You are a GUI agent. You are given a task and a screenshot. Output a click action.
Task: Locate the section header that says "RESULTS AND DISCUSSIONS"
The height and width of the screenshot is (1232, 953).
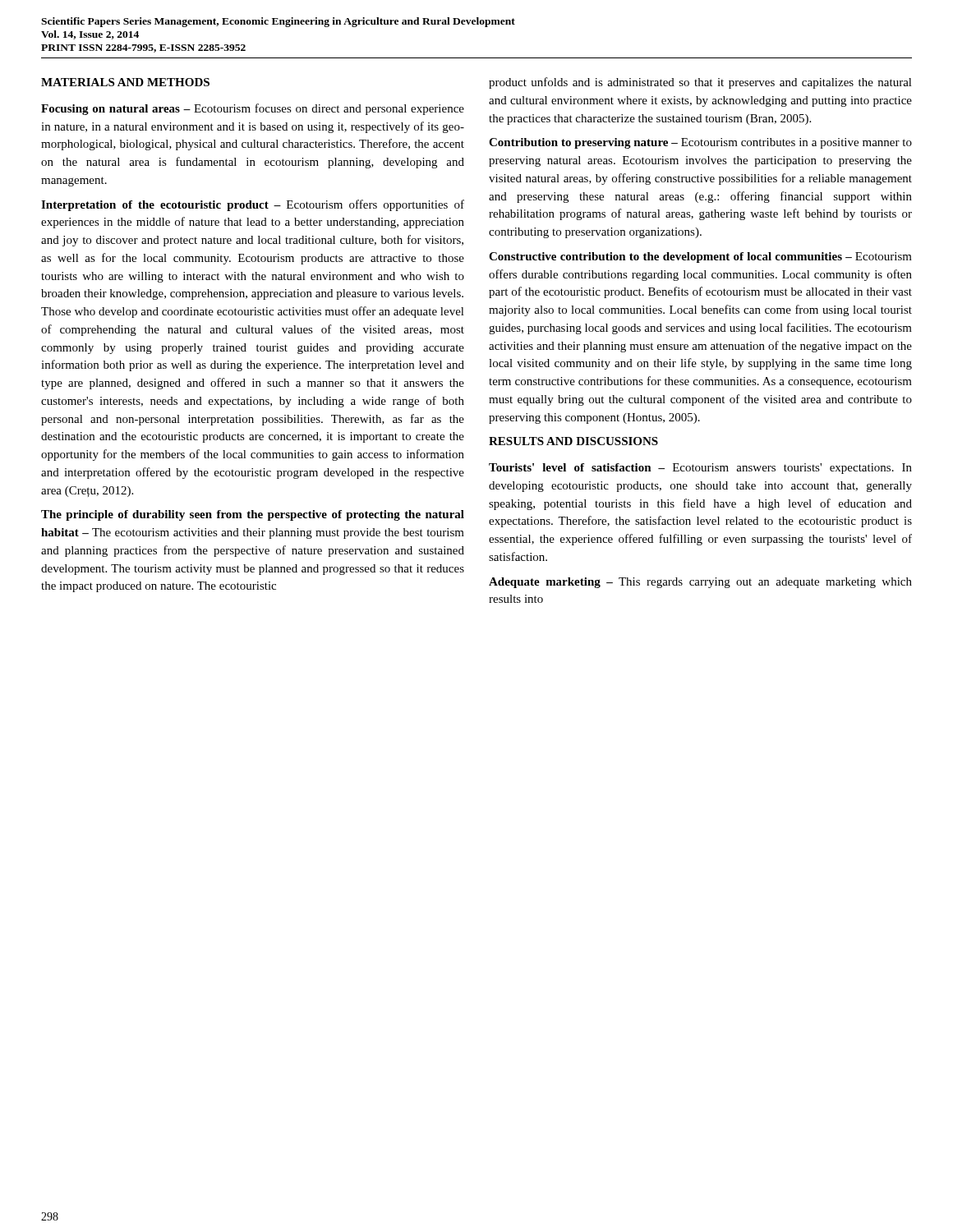point(574,441)
